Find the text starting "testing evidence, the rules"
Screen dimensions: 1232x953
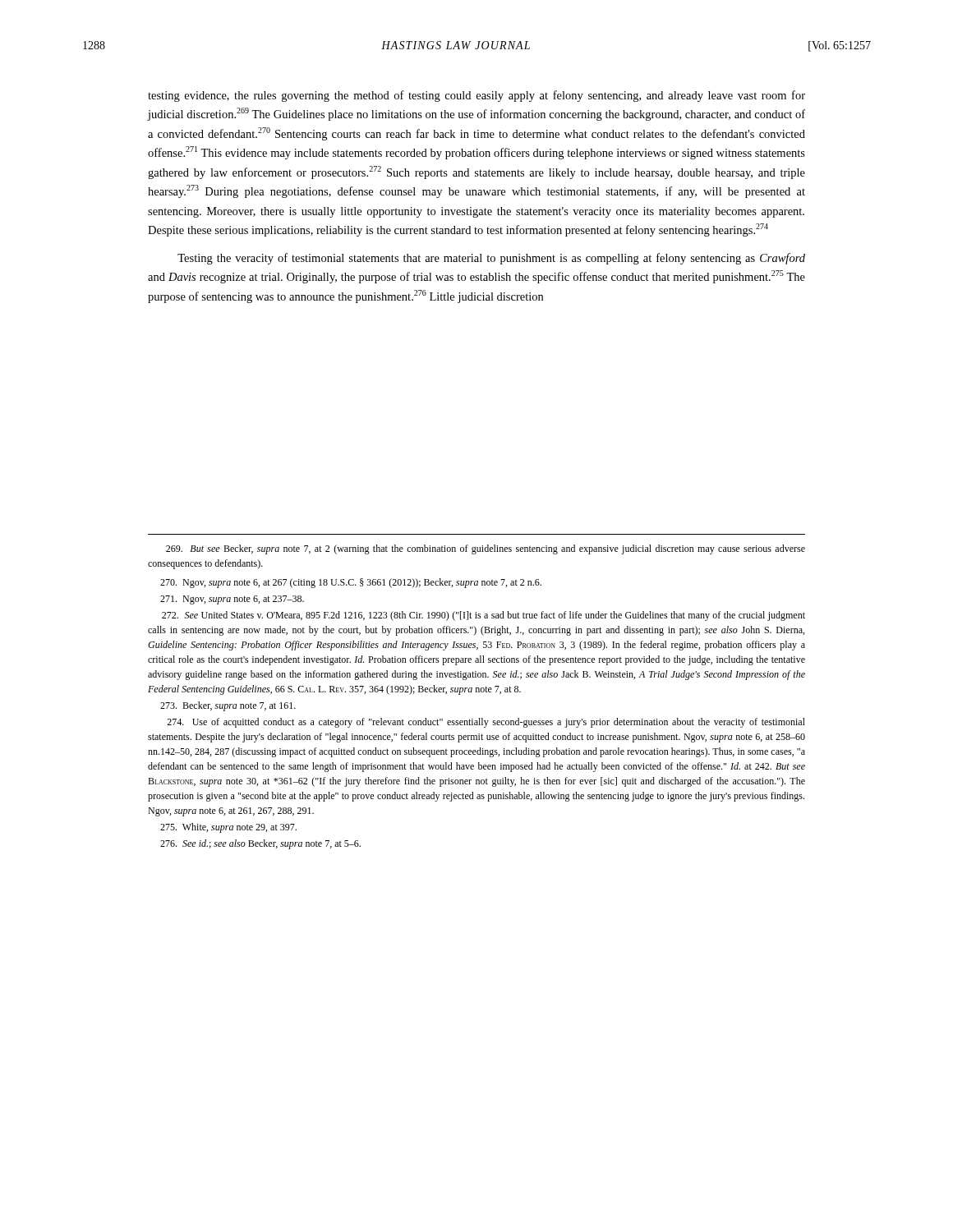(476, 163)
